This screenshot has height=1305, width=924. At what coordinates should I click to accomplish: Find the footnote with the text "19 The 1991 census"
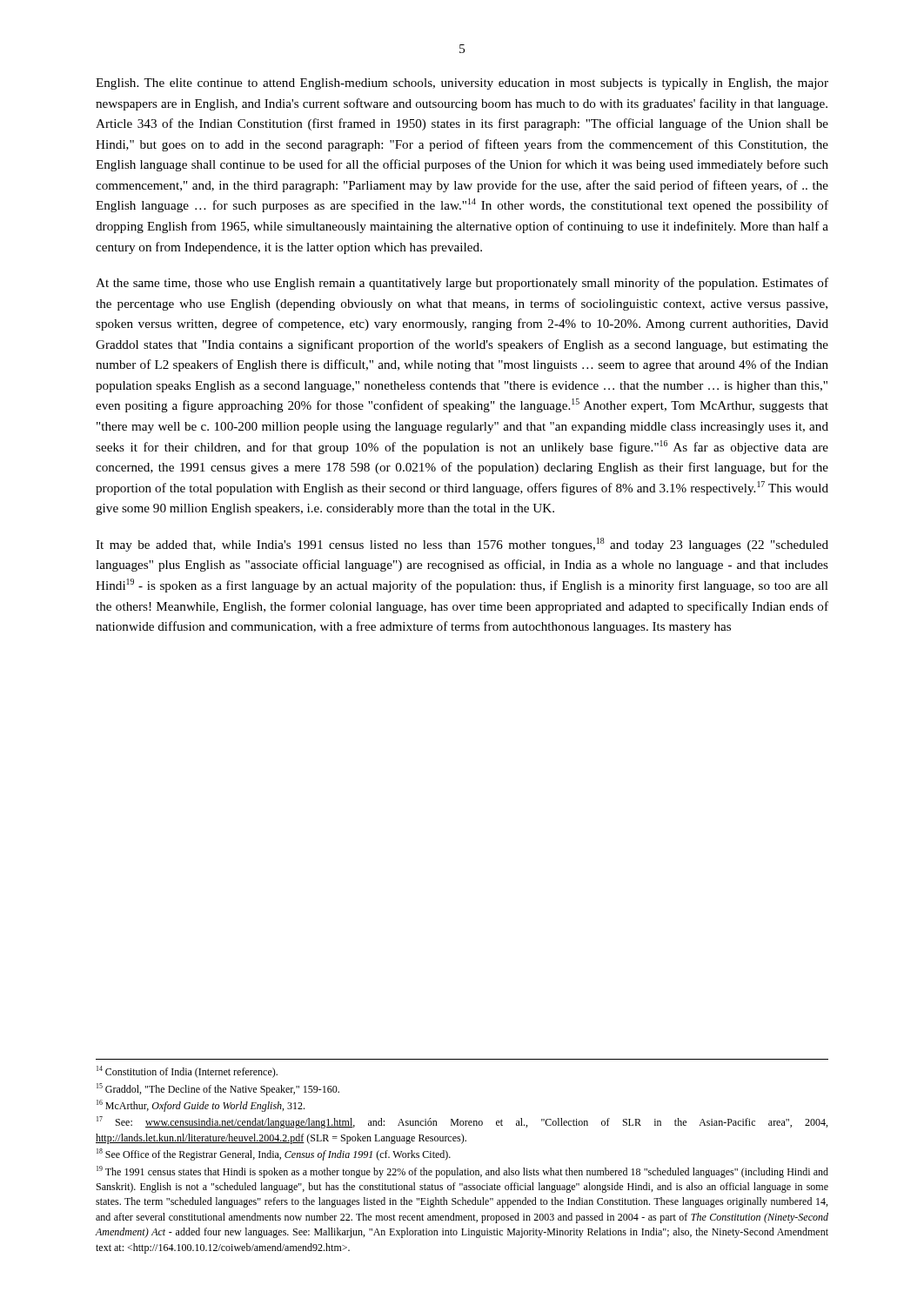(462, 1209)
